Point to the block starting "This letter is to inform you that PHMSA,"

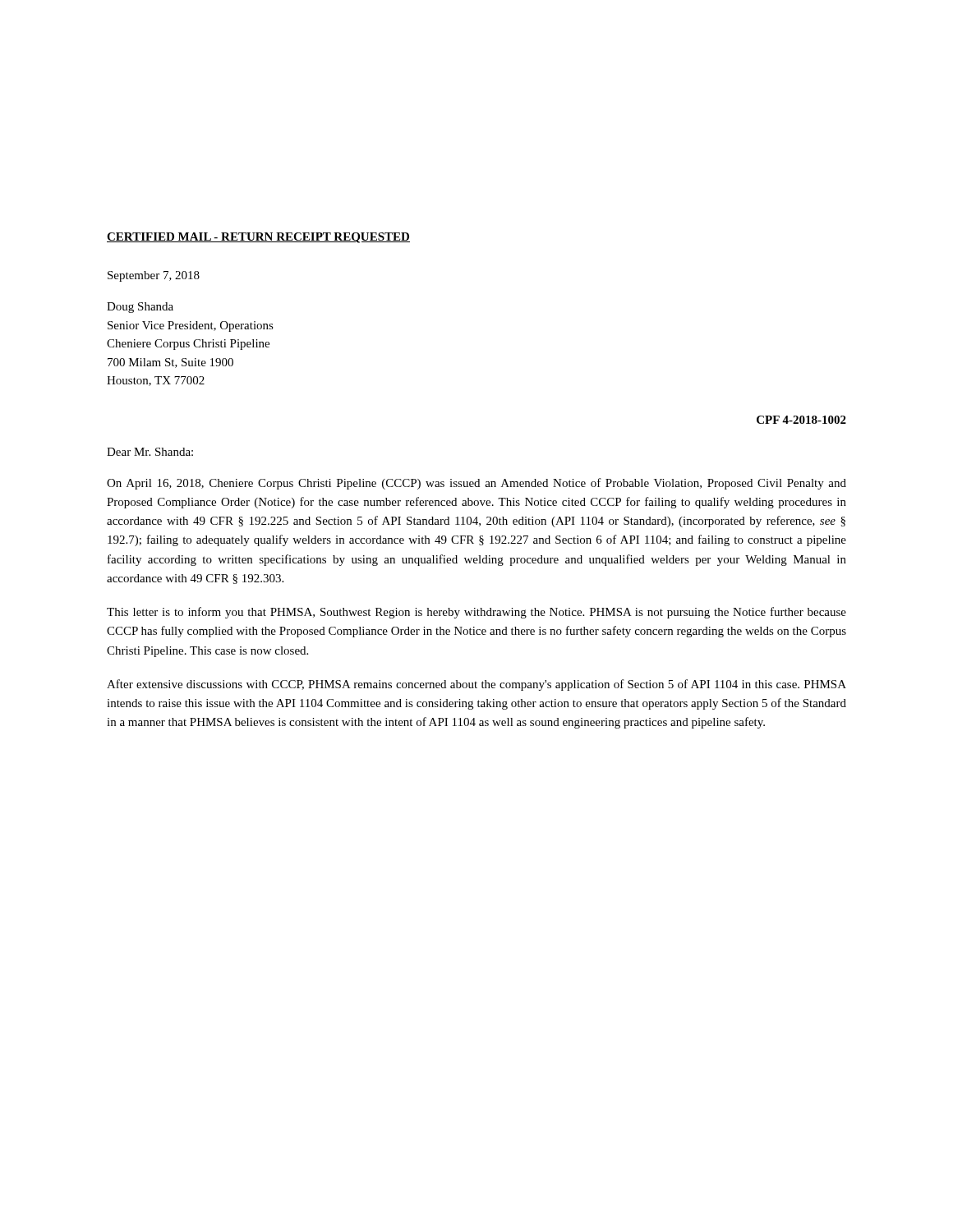476,631
